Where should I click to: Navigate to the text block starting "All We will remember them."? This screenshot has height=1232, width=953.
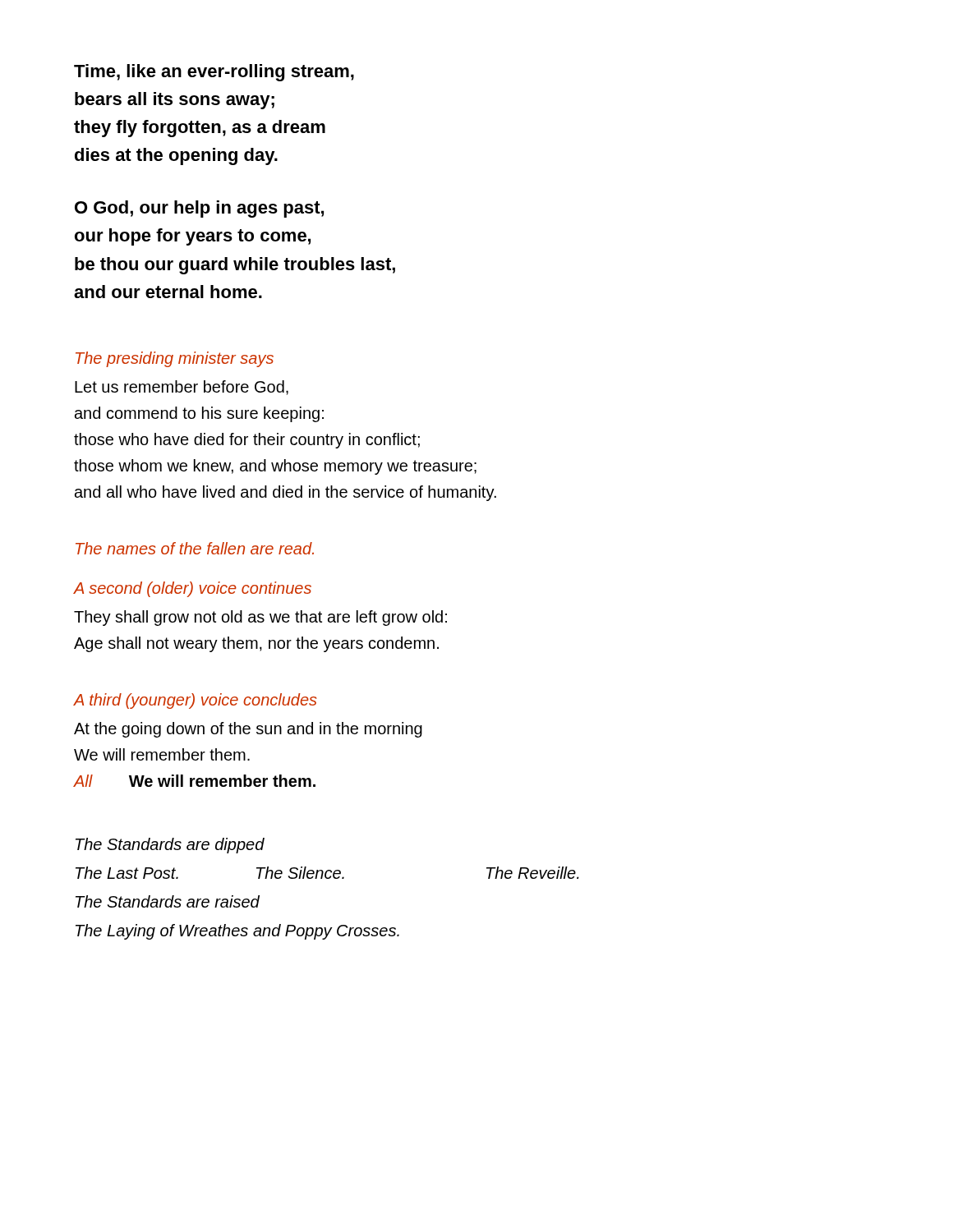(x=195, y=781)
